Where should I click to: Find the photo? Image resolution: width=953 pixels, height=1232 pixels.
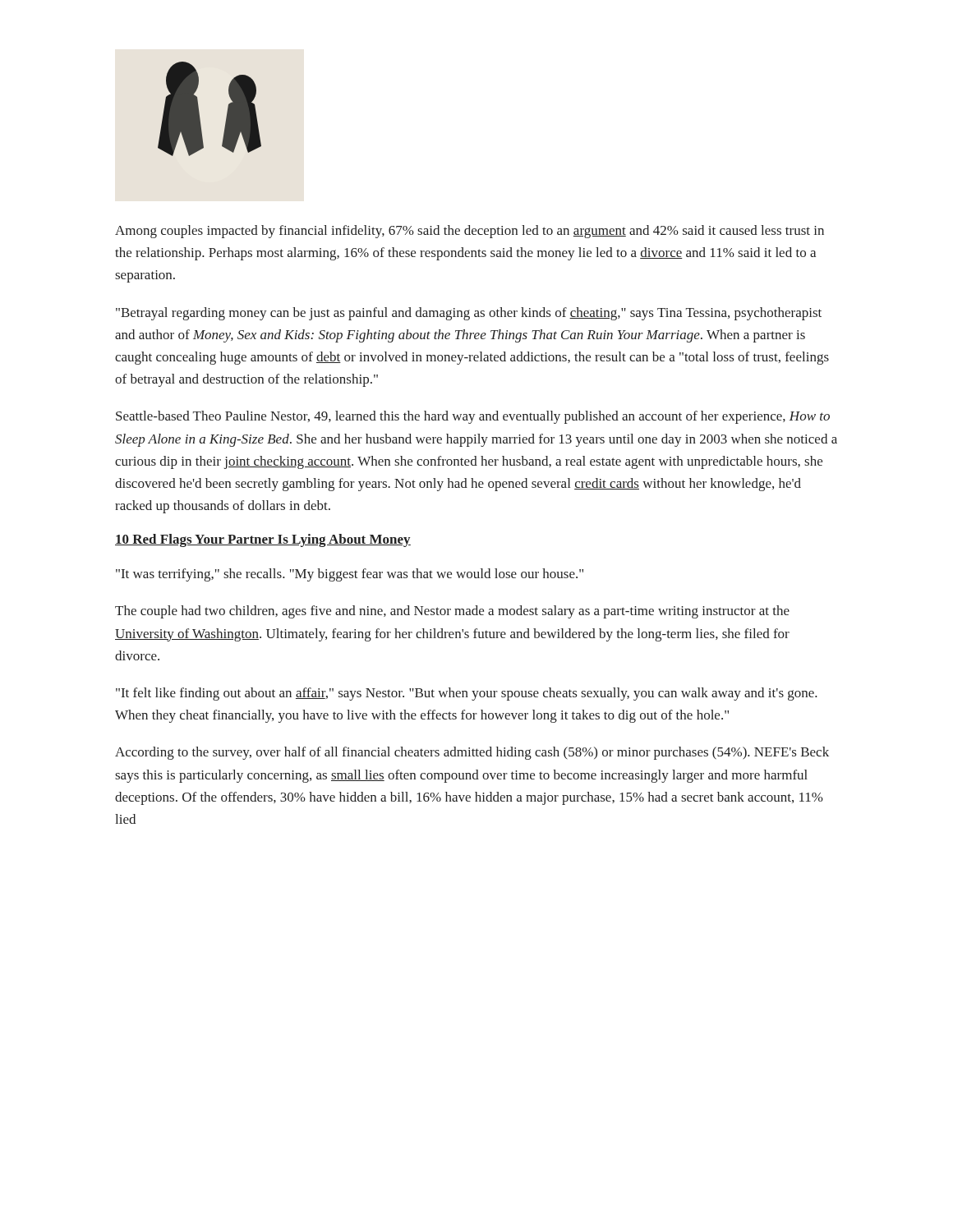pyautogui.click(x=476, y=125)
